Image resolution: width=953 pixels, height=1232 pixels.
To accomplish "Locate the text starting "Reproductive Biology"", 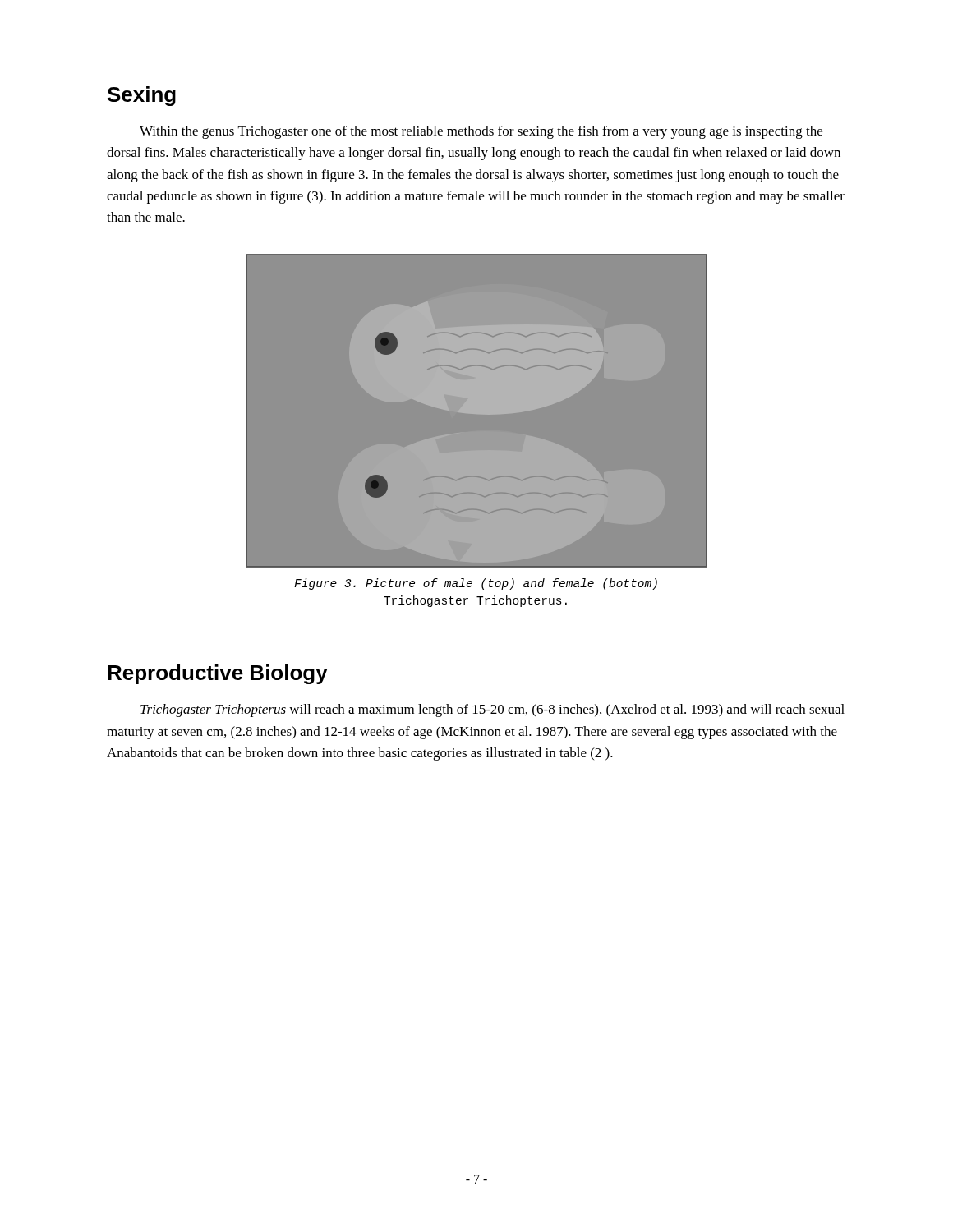I will [217, 673].
